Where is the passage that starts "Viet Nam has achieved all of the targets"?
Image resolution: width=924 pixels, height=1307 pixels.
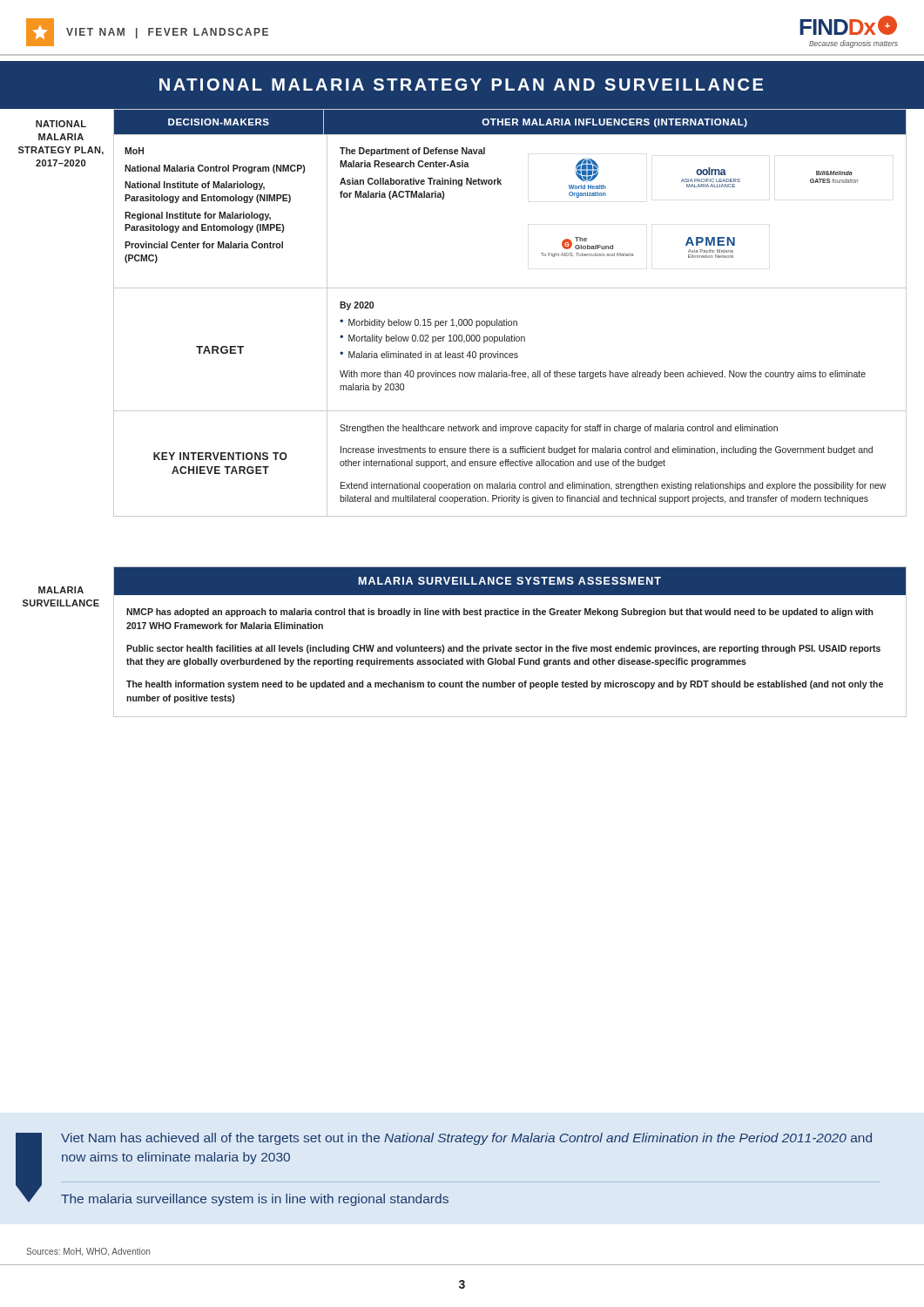click(467, 1147)
